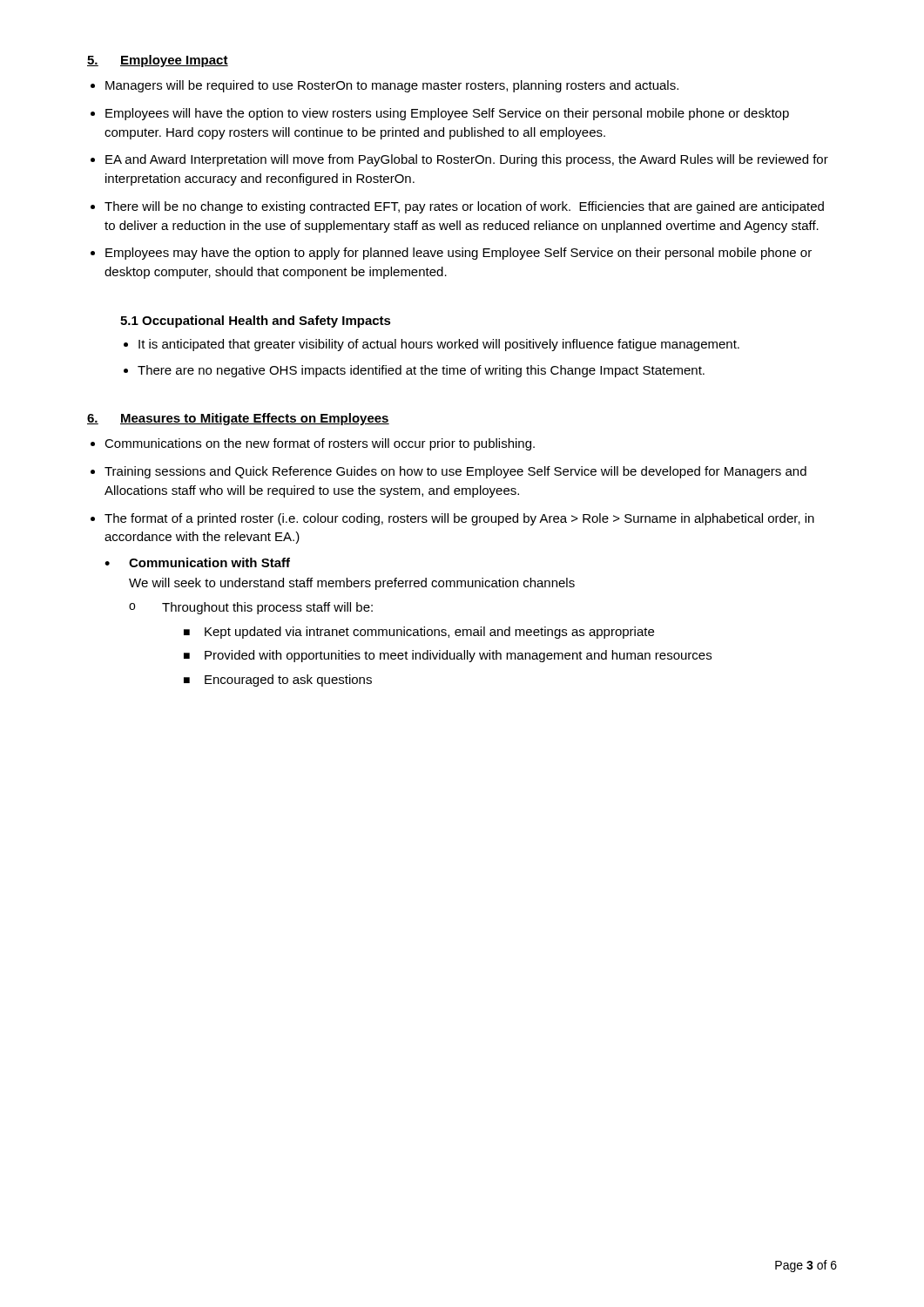Locate the passage starting "Training sessions and Quick"

(x=471, y=481)
